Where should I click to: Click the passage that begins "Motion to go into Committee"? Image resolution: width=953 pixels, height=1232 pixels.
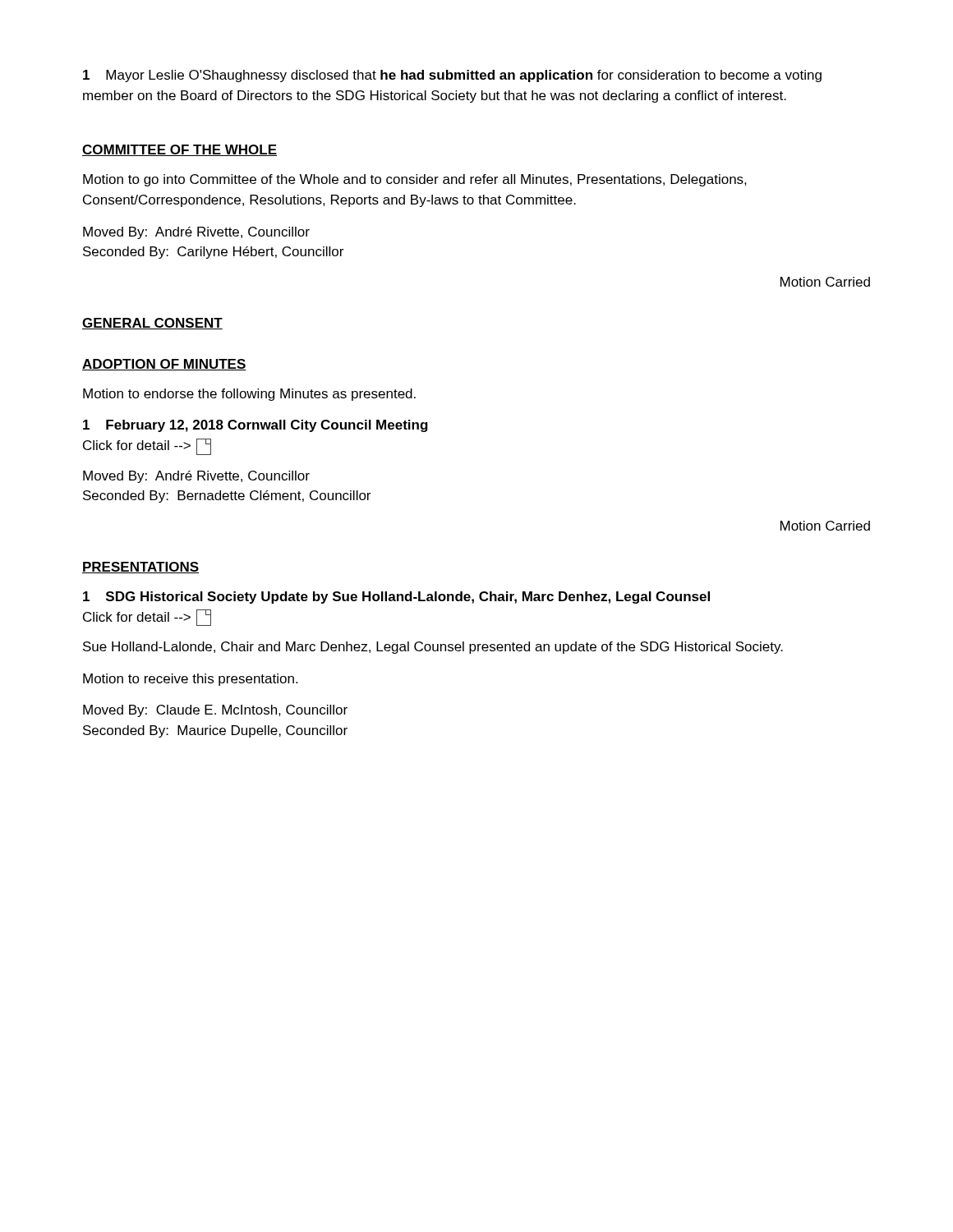[415, 190]
